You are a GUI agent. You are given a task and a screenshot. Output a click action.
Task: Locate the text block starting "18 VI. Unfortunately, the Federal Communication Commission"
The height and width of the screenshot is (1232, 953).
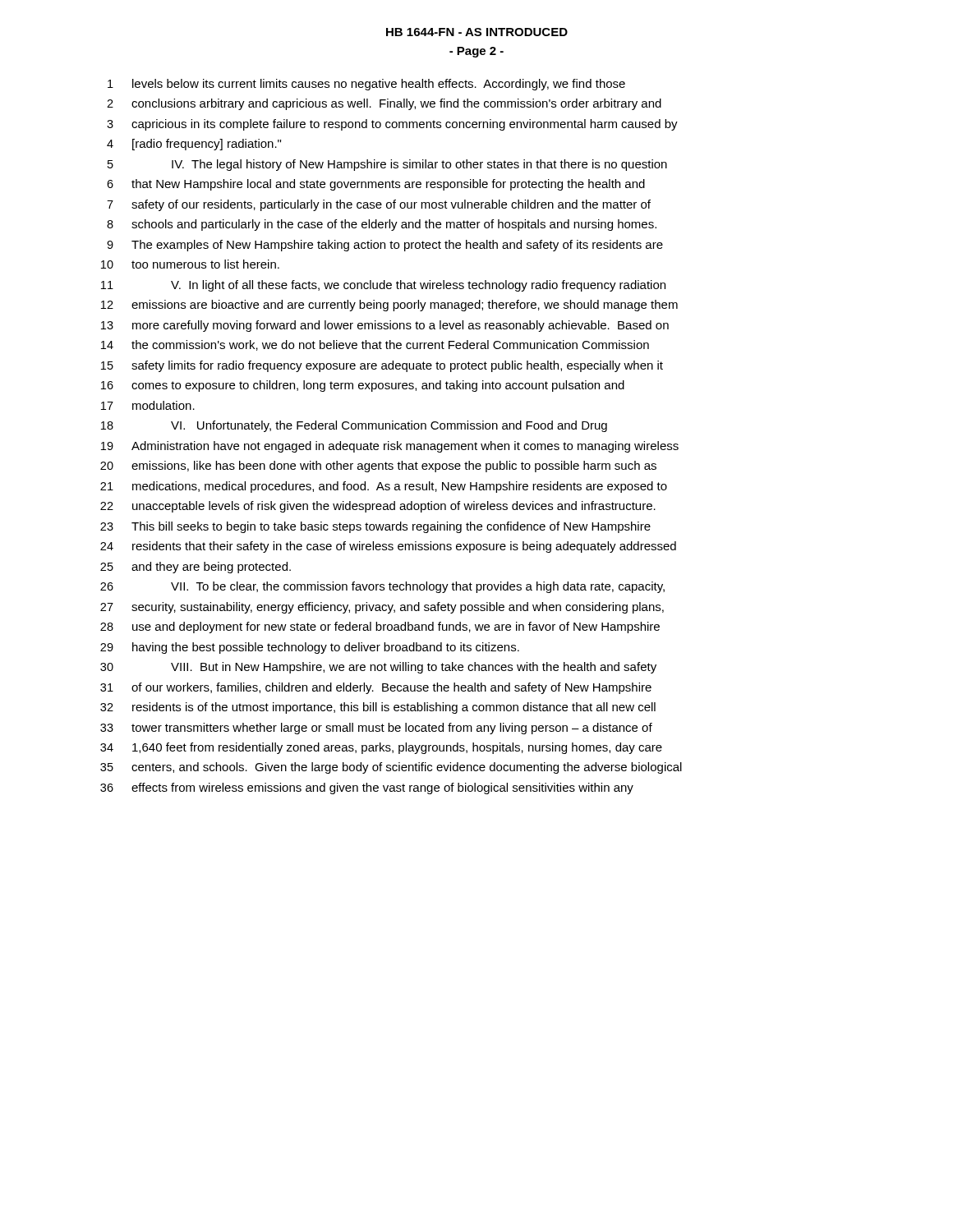tap(481, 496)
